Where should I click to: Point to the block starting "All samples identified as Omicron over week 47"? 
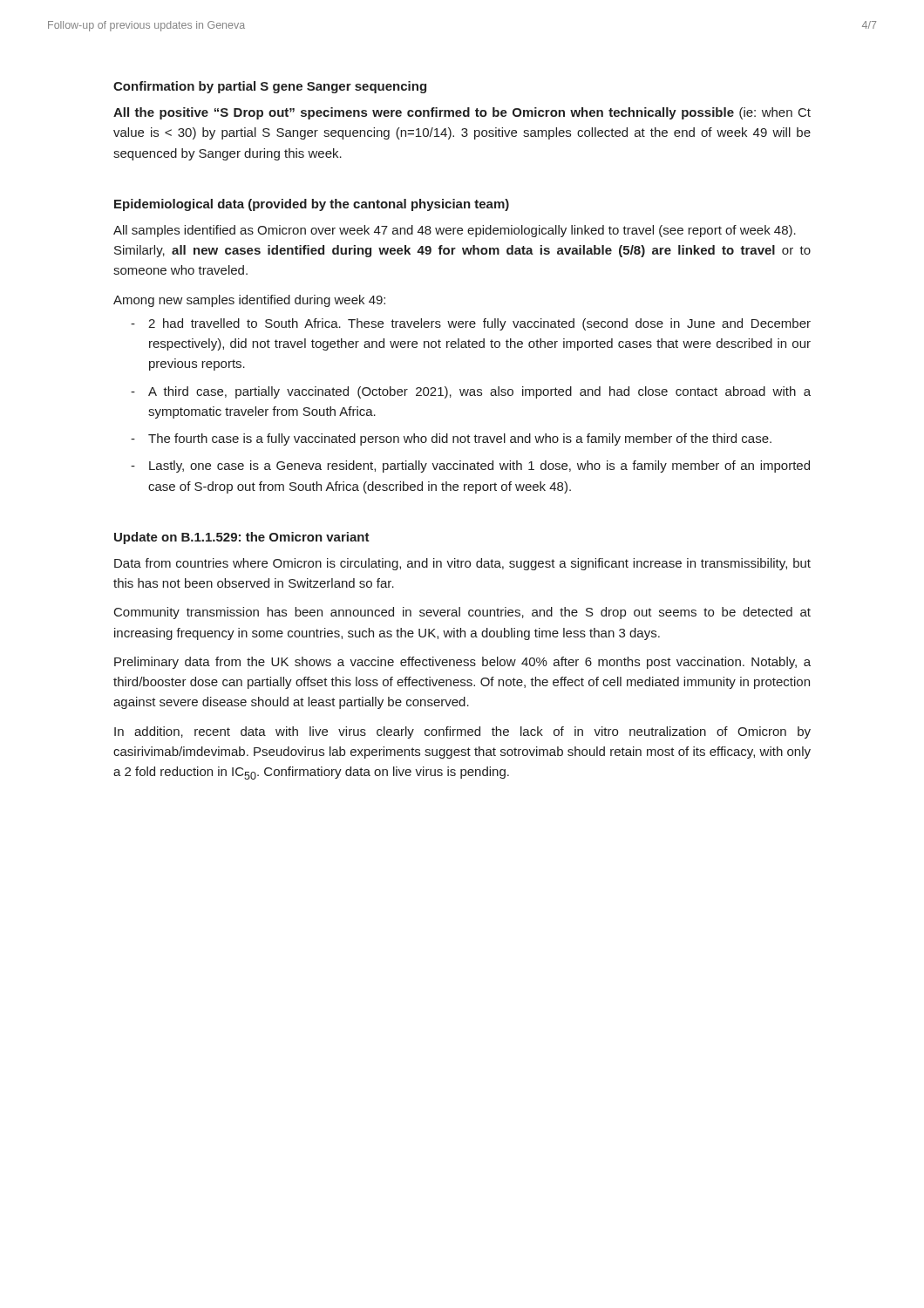(462, 250)
